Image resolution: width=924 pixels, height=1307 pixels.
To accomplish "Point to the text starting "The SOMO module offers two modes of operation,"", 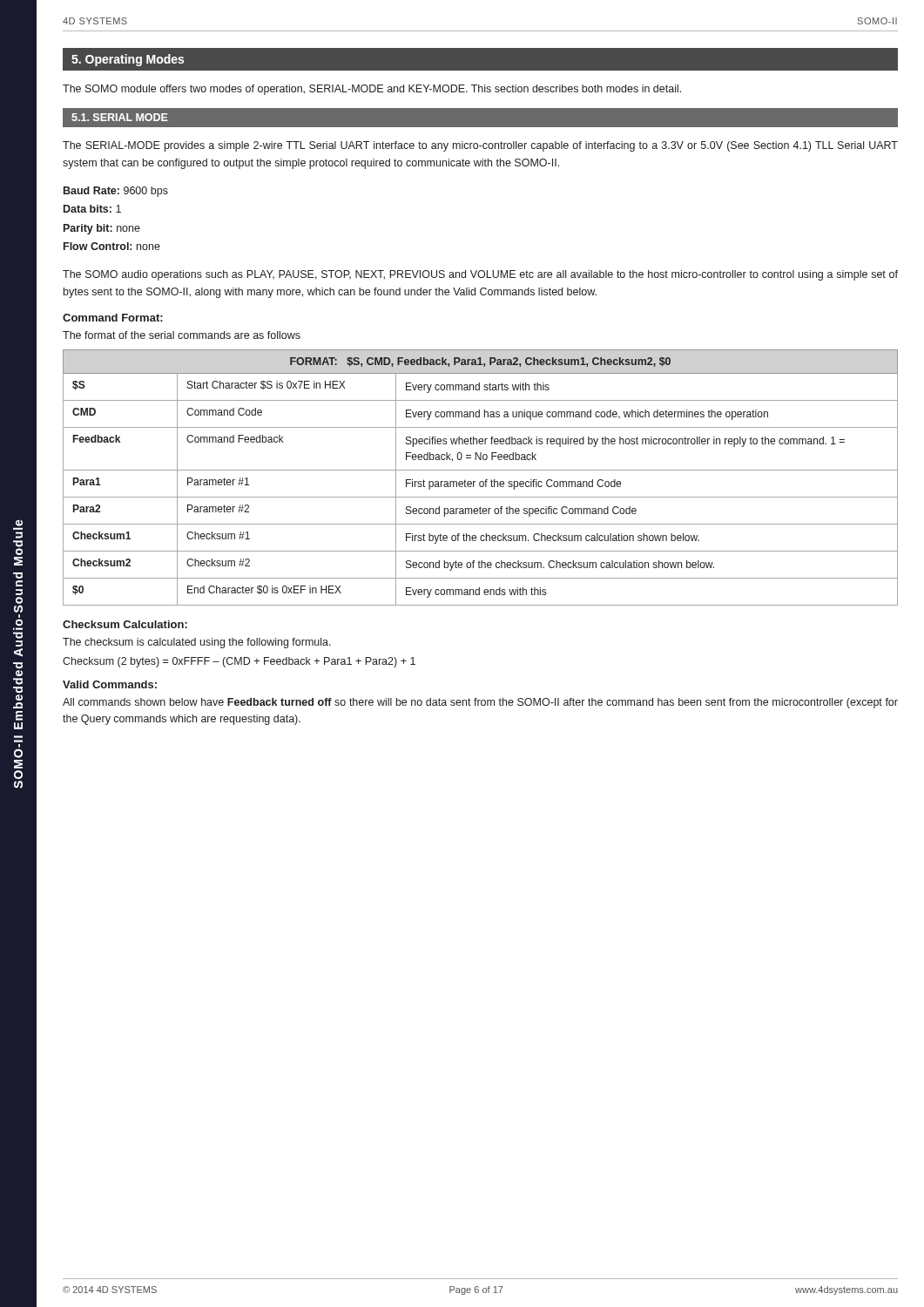I will (372, 89).
